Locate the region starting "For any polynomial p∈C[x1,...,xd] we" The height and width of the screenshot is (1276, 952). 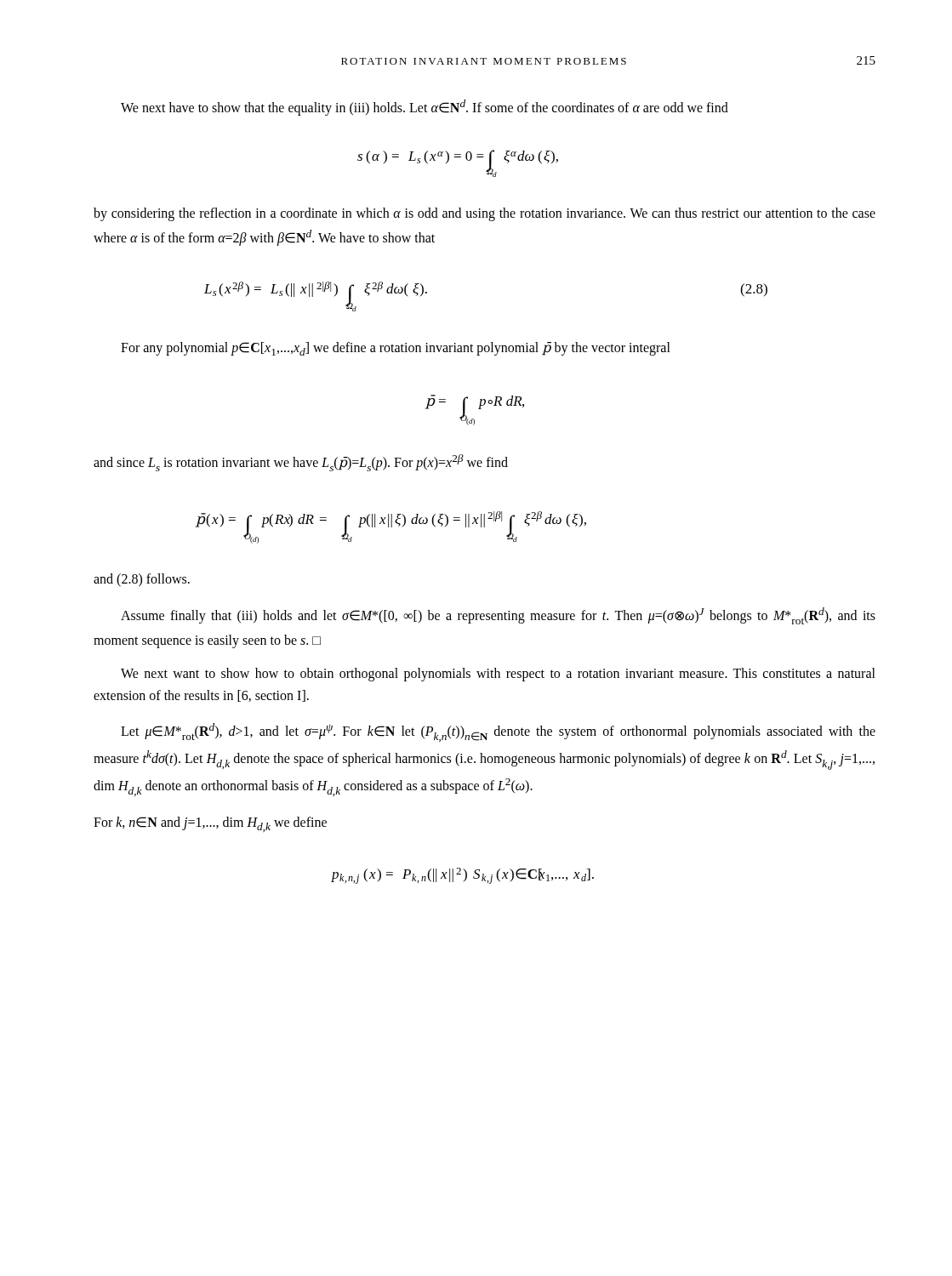[x=396, y=349]
